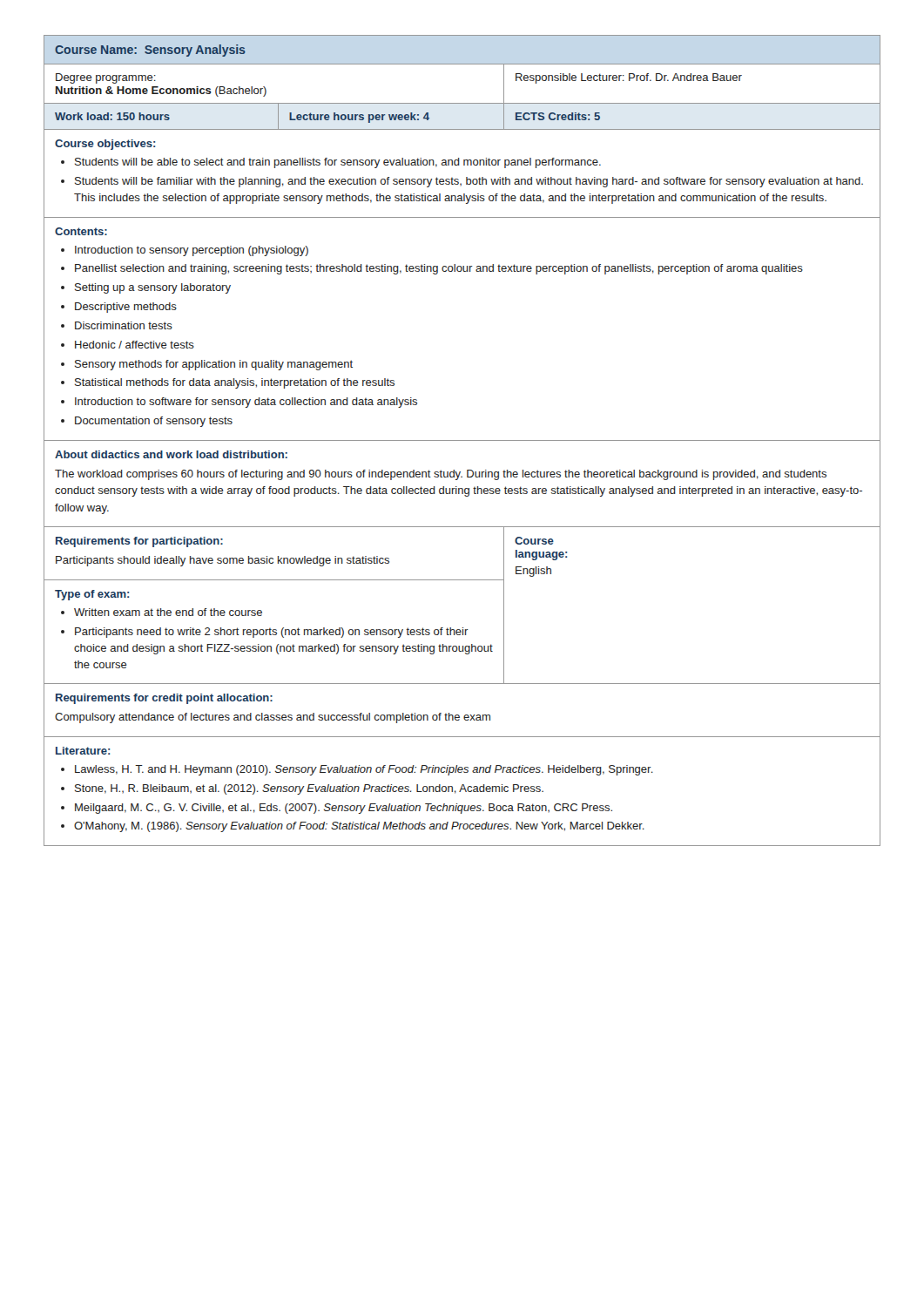Point to the block starting "Written exam at the end of the"
This screenshot has height=1307, width=924.
[168, 612]
